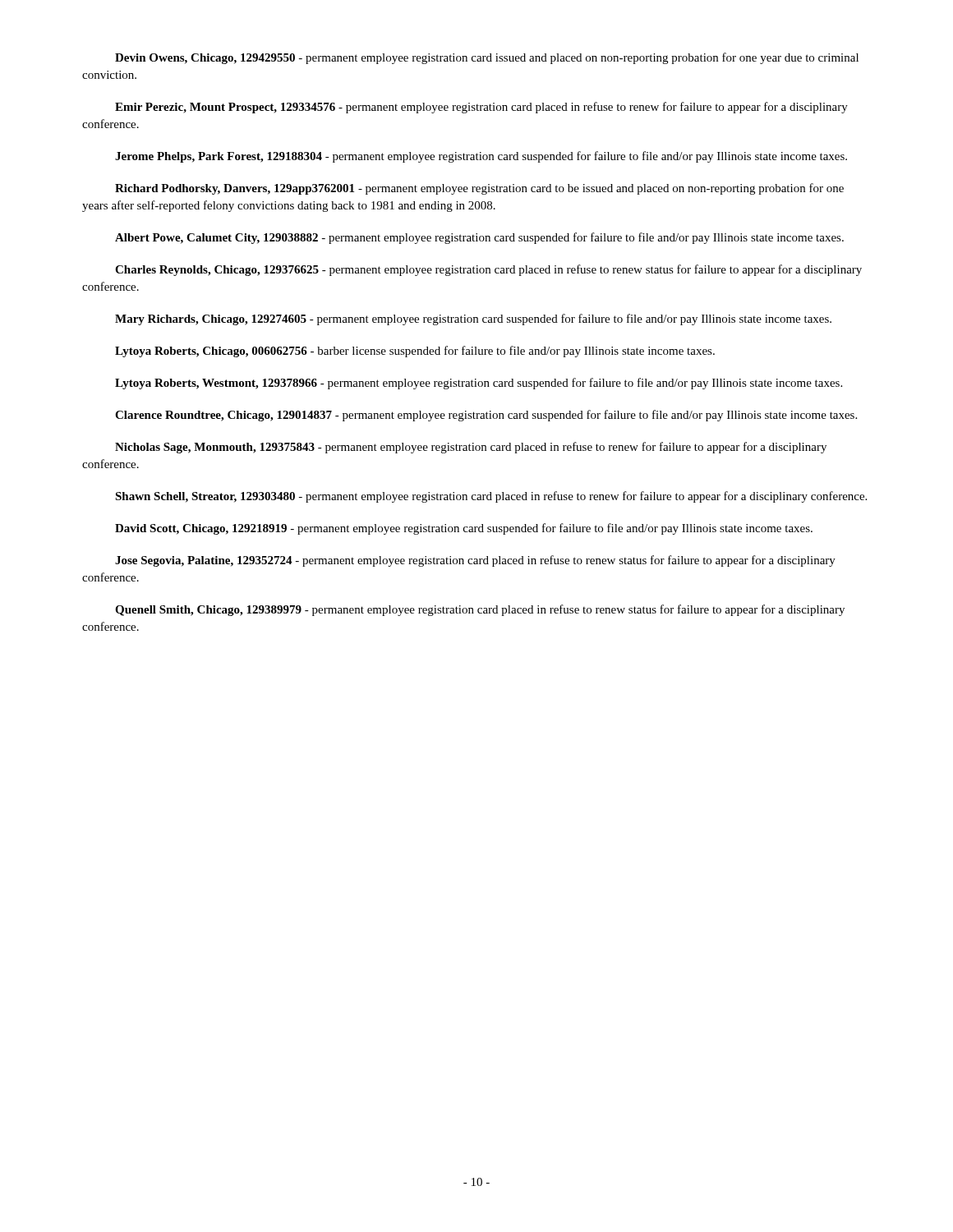Find the passage starting "Albert Powe, Calumet City, 129038882"
953x1232 pixels.
[476, 238]
